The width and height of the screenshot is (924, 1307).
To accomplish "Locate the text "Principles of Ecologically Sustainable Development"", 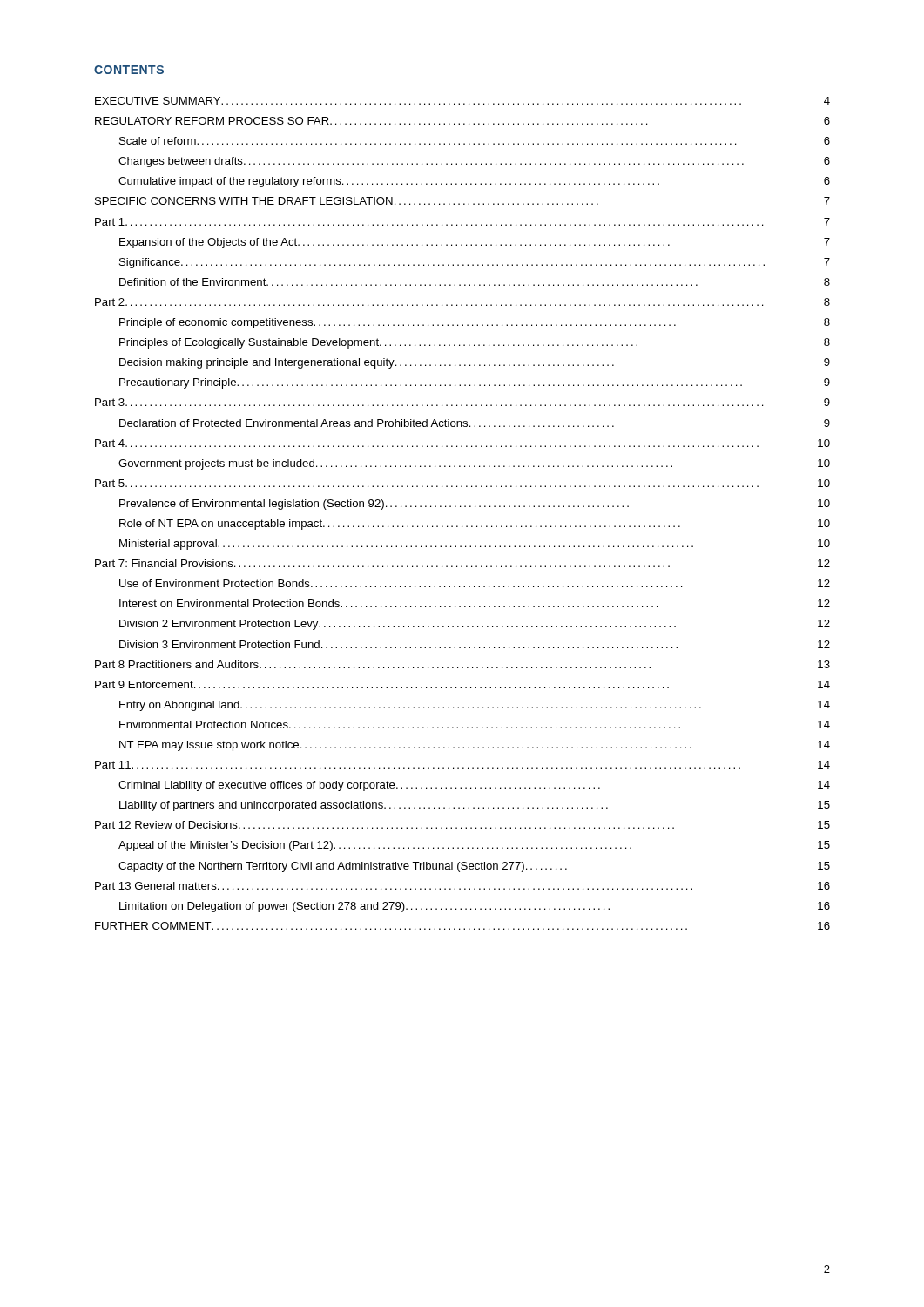I will click(462, 342).
